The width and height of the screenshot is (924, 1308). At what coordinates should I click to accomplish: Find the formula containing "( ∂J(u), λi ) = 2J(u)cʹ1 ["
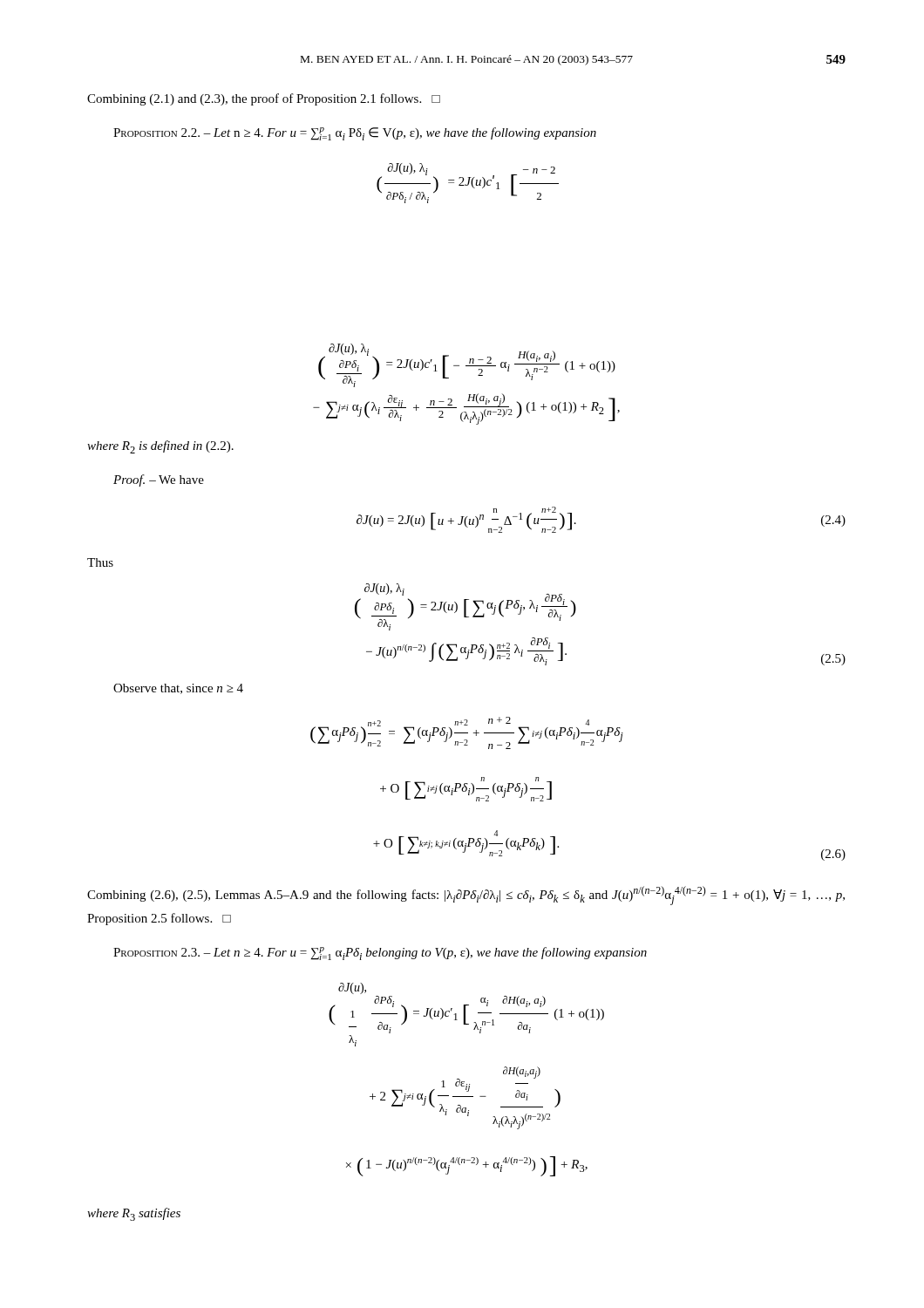[468, 183]
